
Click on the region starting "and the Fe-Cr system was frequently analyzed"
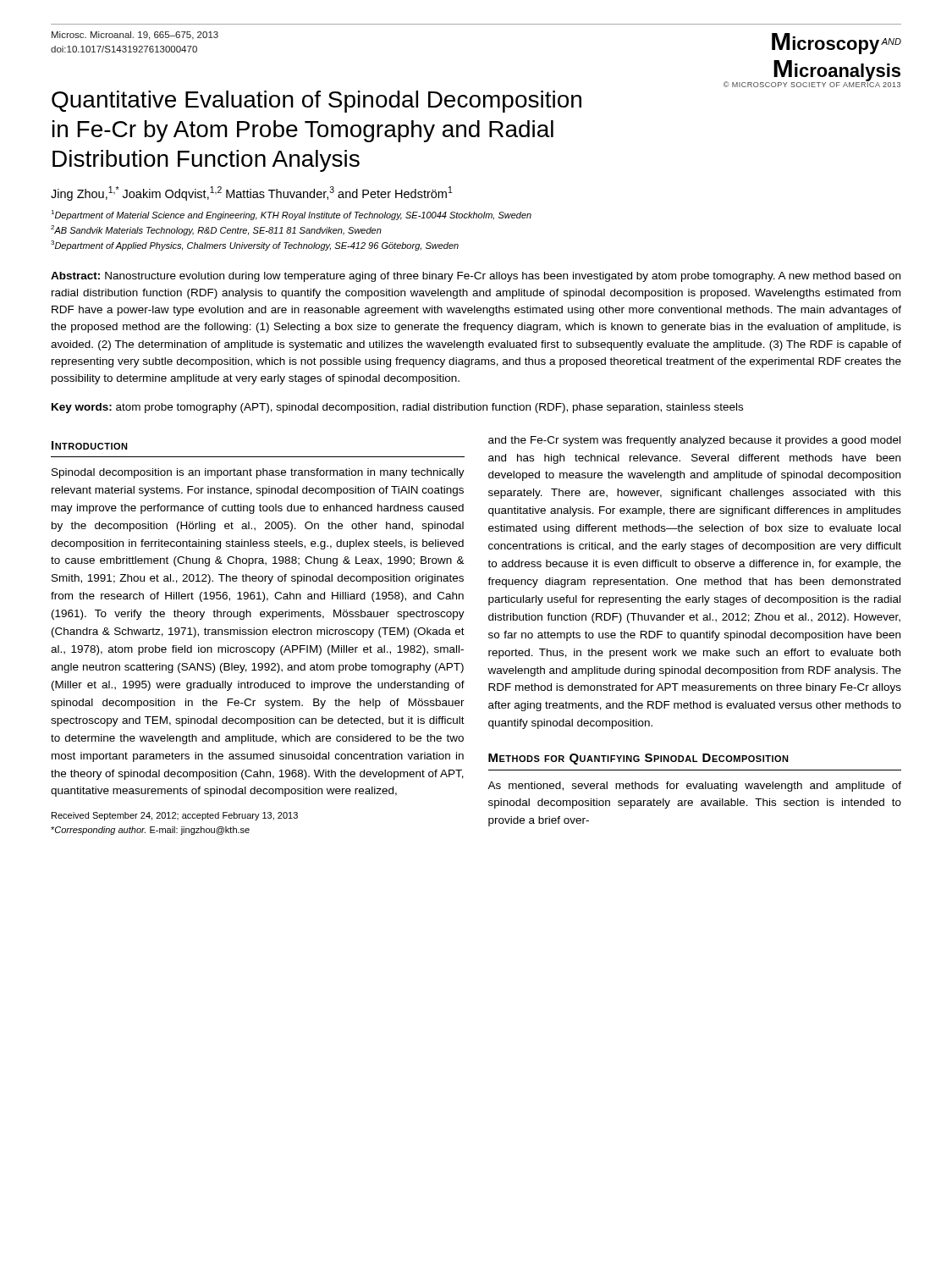click(x=695, y=581)
